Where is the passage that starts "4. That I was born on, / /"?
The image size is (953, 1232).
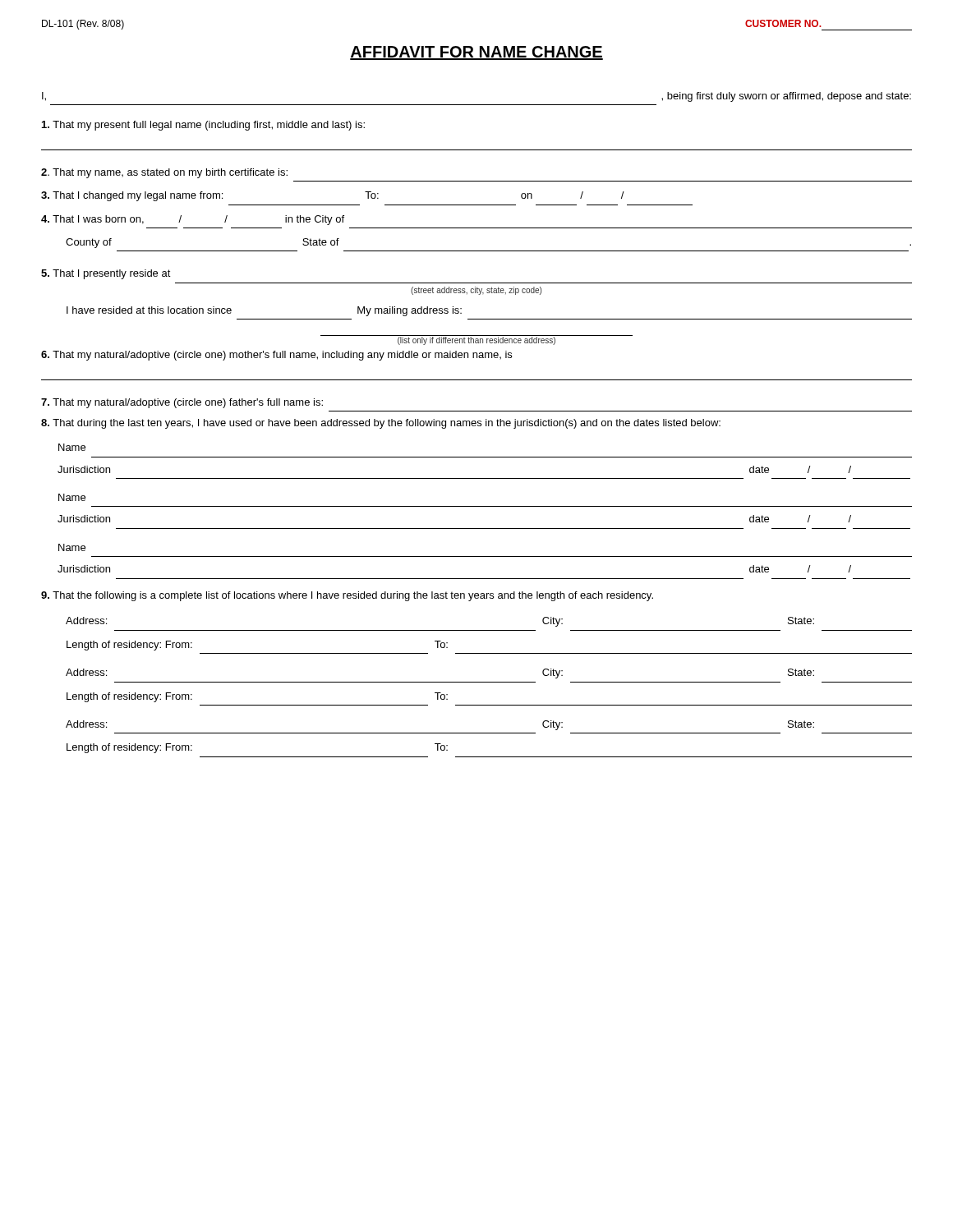click(x=476, y=218)
